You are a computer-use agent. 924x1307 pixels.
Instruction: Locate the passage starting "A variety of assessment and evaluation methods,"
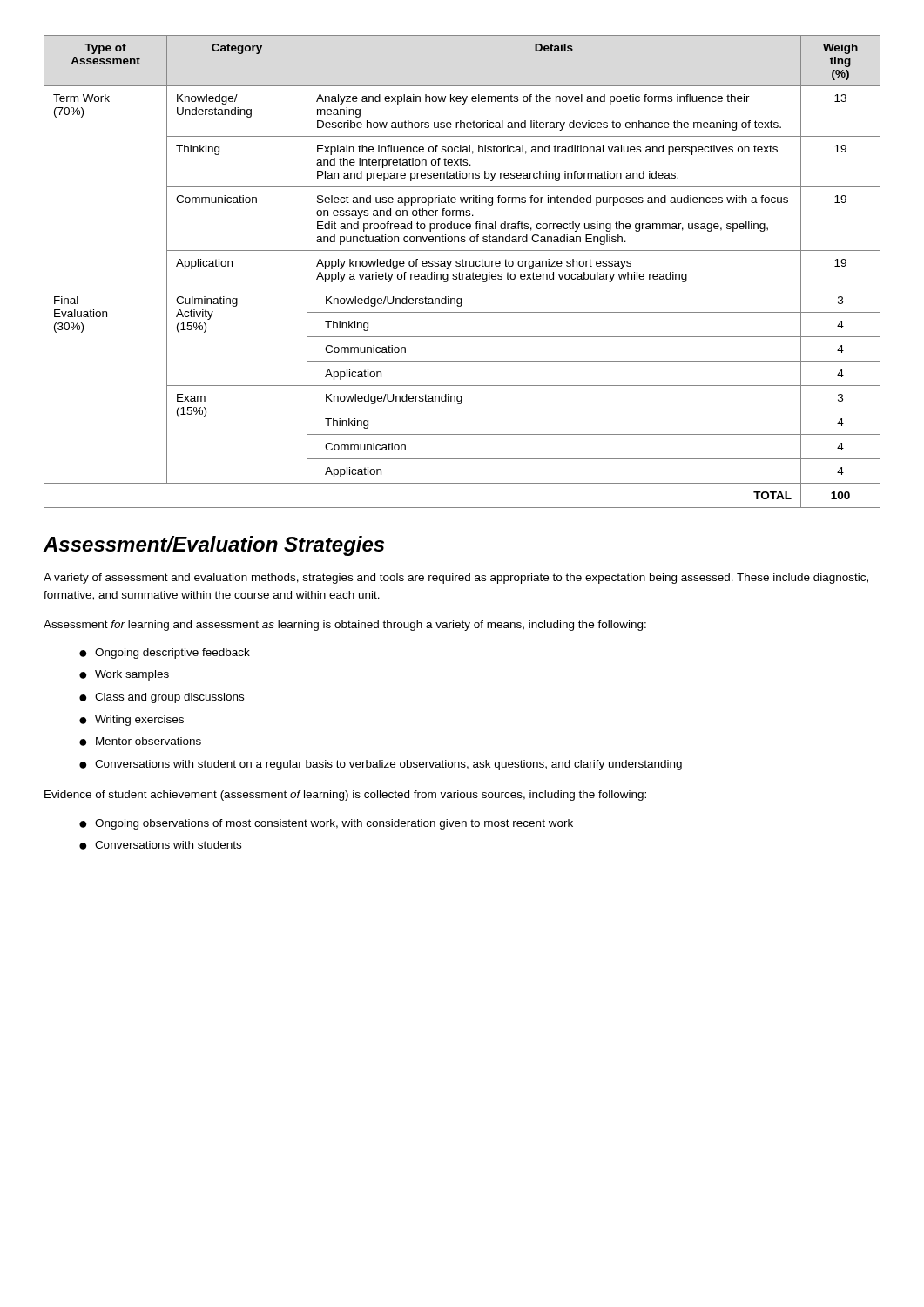[462, 586]
